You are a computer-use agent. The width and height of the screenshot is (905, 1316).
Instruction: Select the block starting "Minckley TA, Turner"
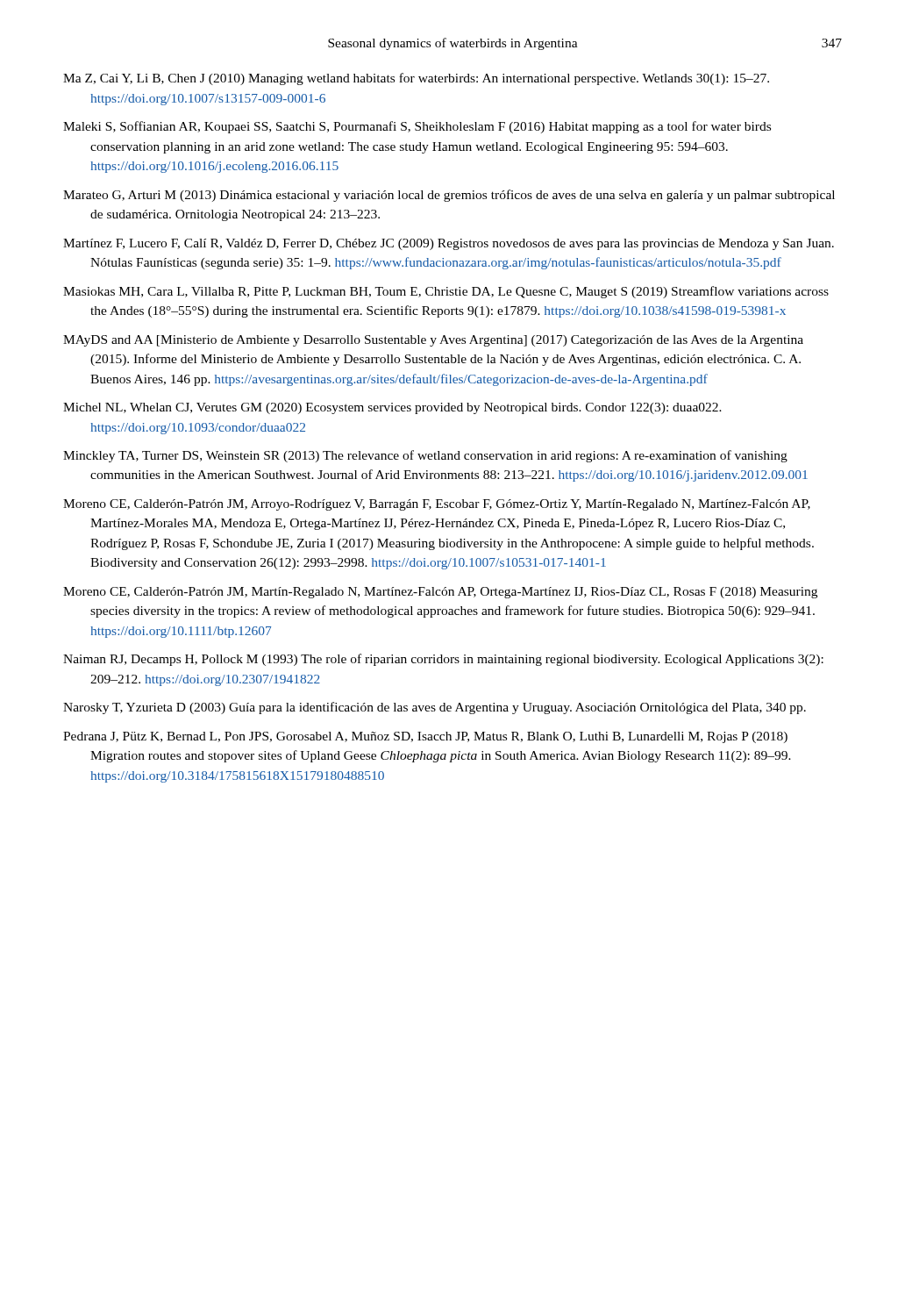point(436,465)
